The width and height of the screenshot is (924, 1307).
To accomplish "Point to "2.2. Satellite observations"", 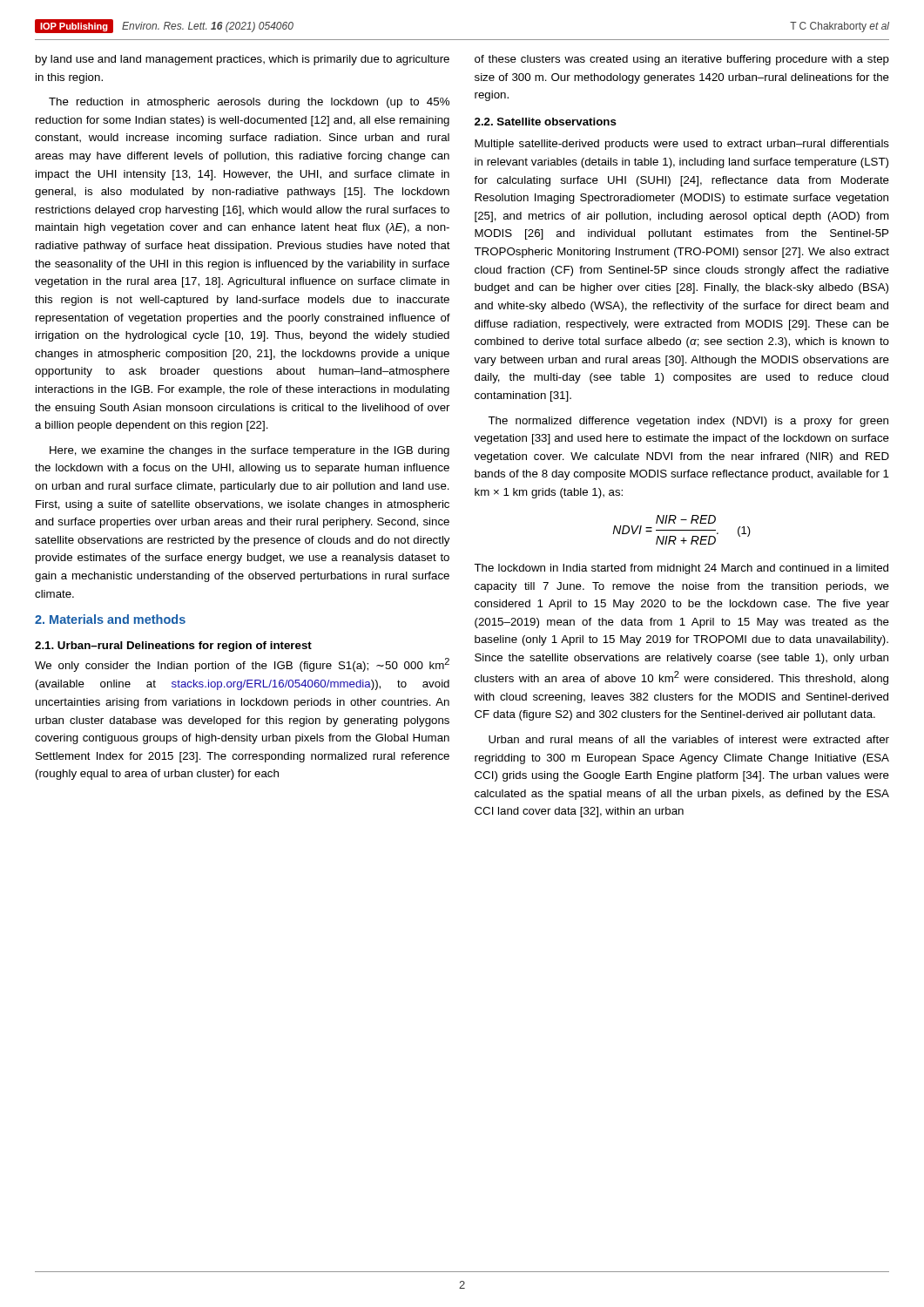I will 546,122.
